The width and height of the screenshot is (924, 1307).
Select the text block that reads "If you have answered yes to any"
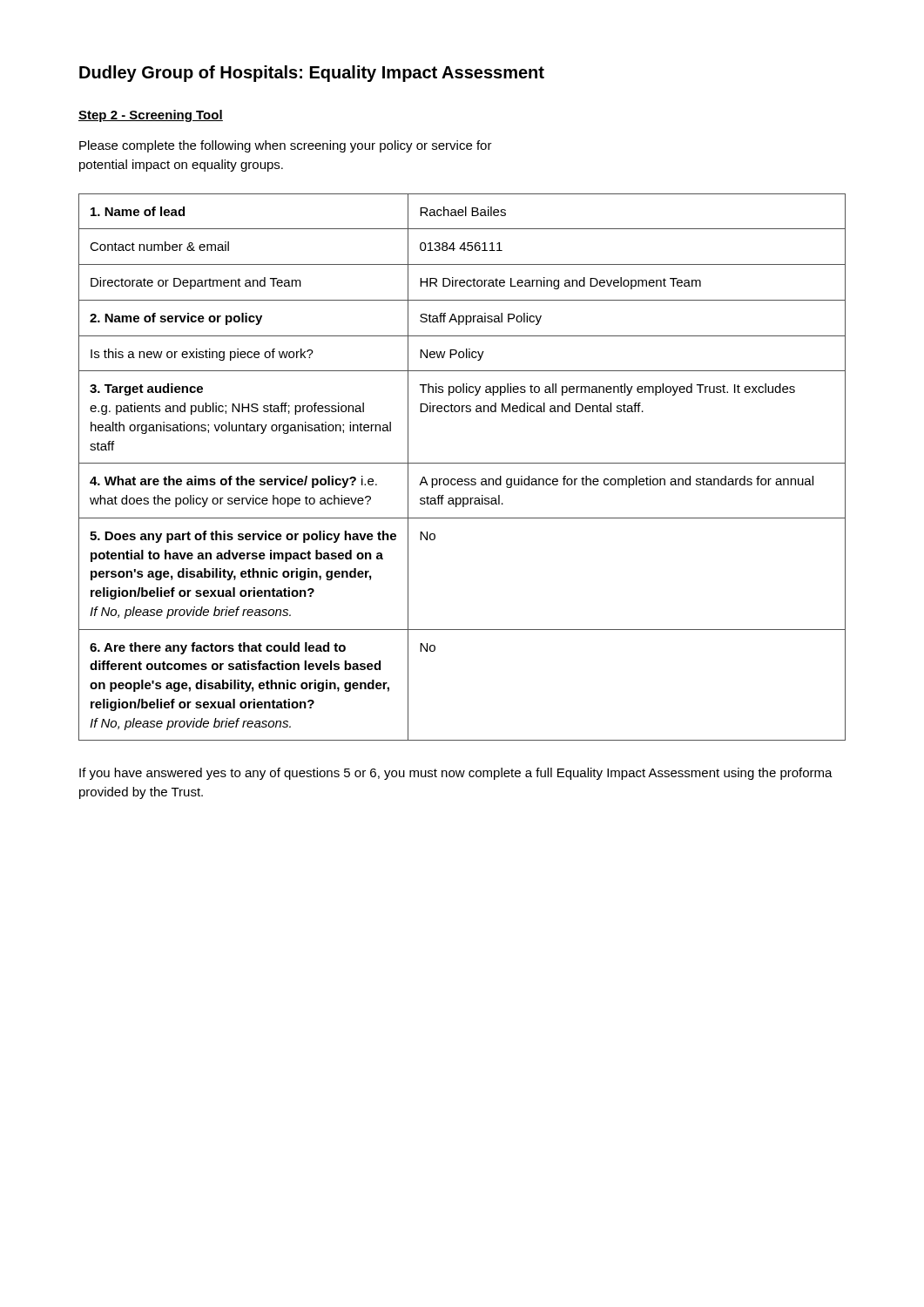455,782
